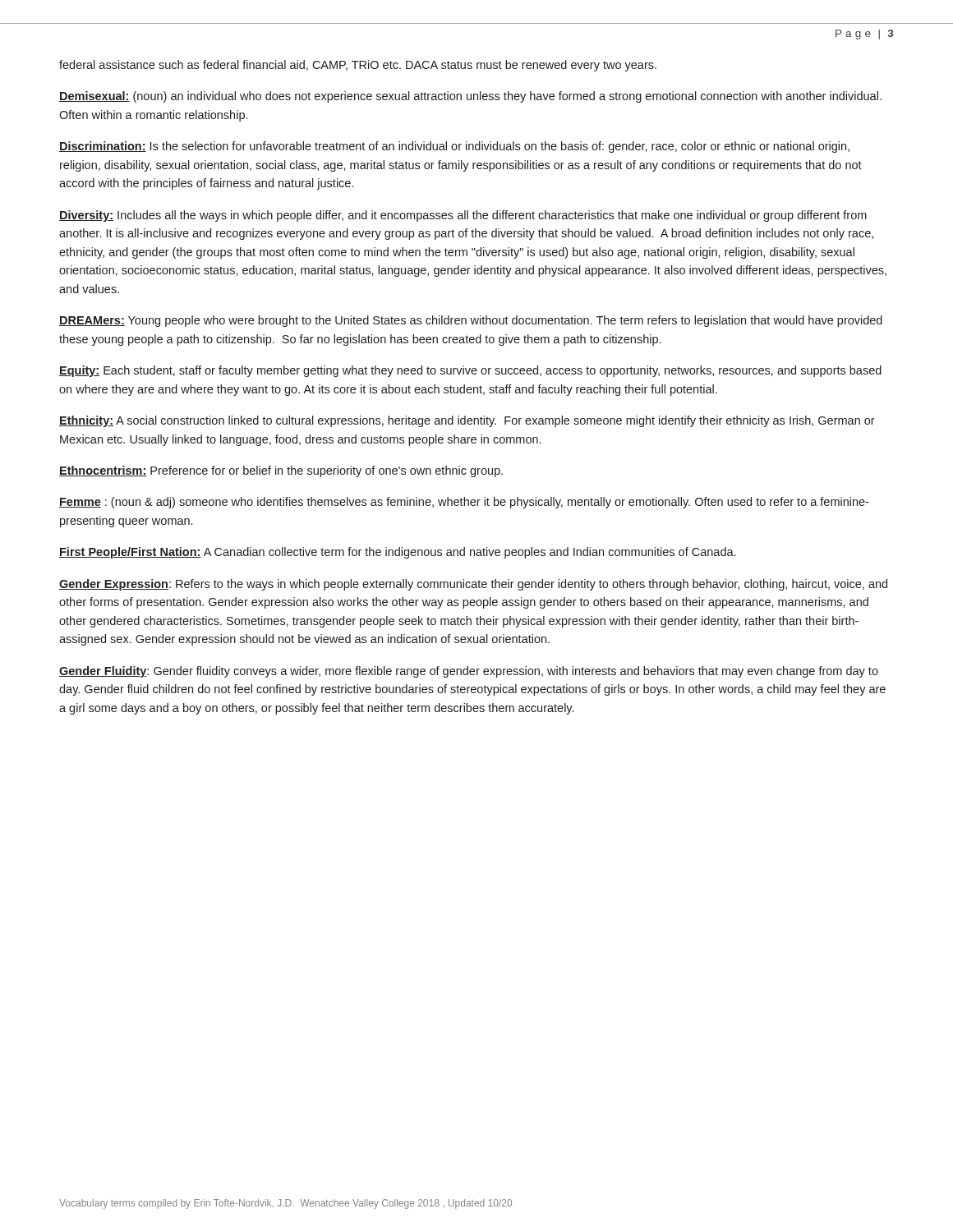Screen dimensions: 1232x953
Task: Select the text block containing "Ethnicity: A social"
Action: click(476, 430)
